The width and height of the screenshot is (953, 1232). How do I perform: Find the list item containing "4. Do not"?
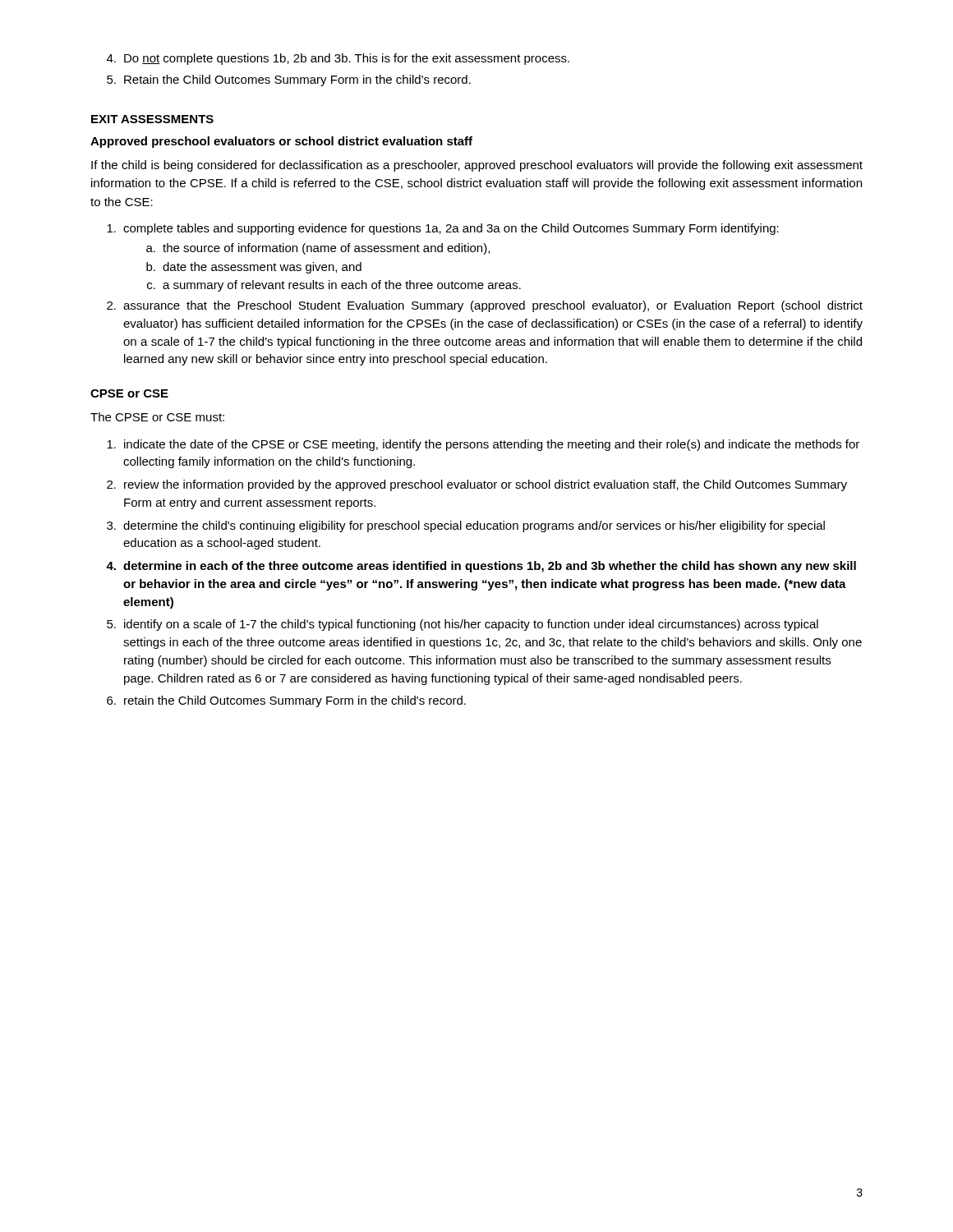(330, 58)
